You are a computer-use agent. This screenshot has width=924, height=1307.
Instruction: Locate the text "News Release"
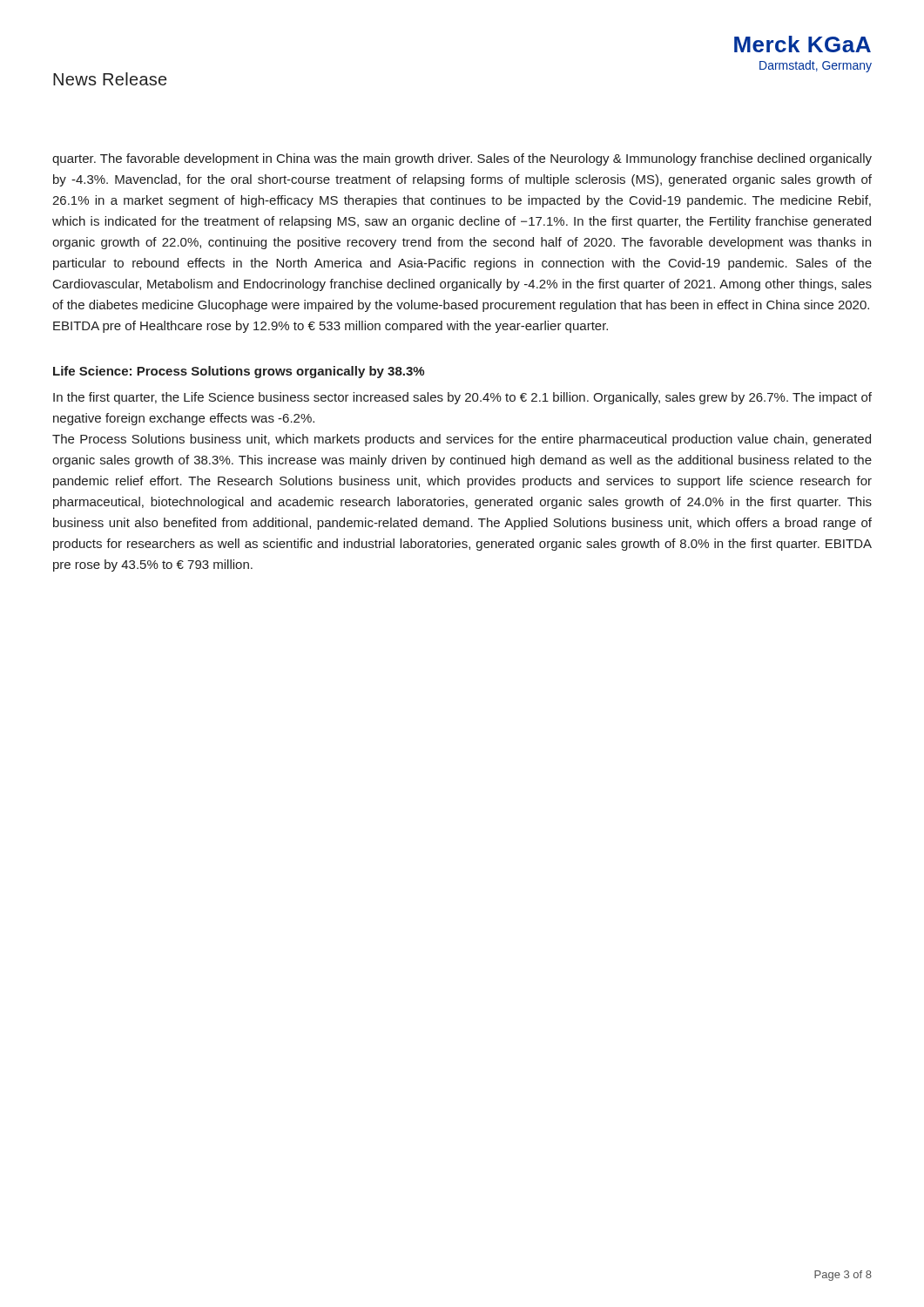(x=110, y=79)
